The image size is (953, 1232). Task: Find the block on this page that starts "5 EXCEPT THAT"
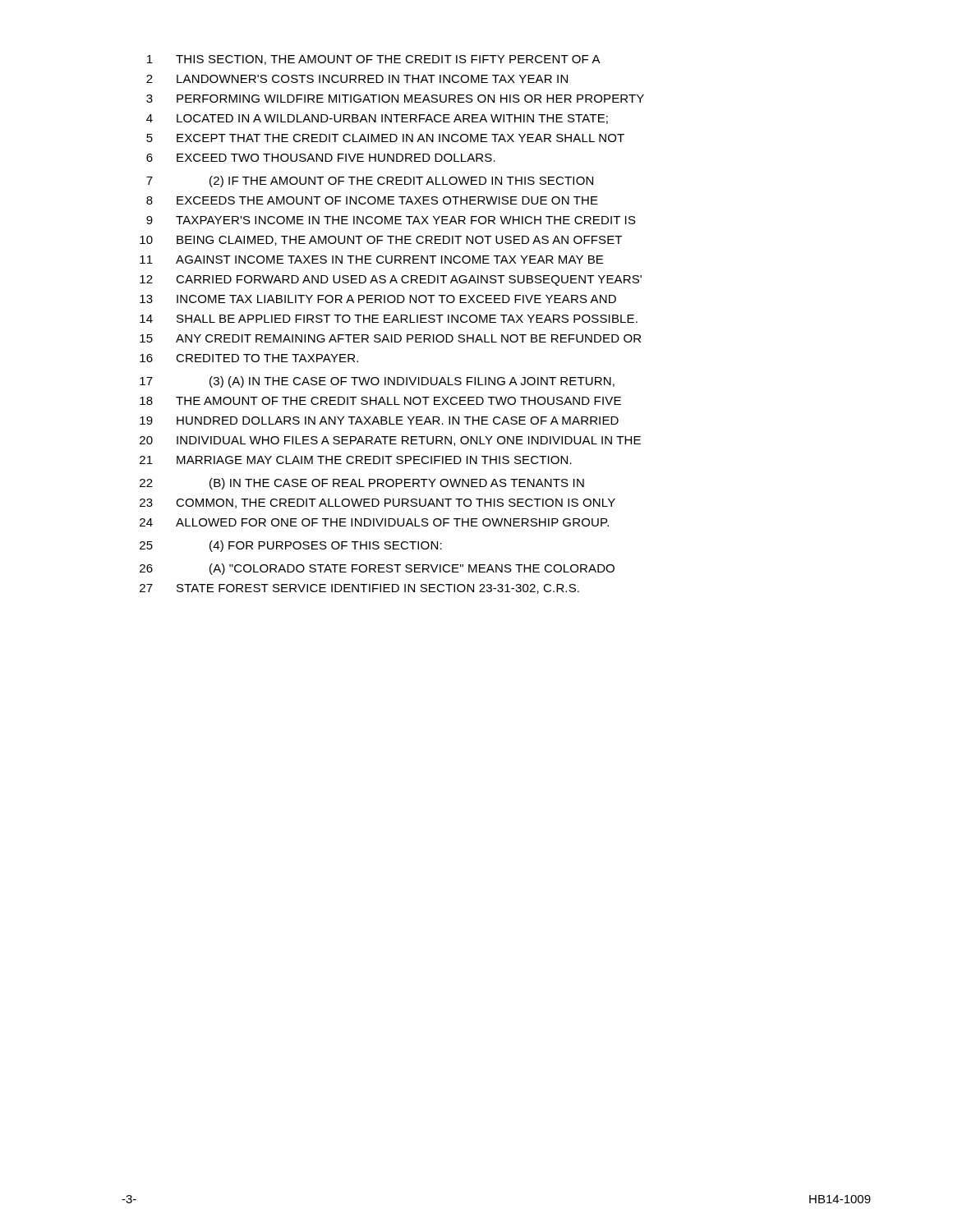click(496, 138)
